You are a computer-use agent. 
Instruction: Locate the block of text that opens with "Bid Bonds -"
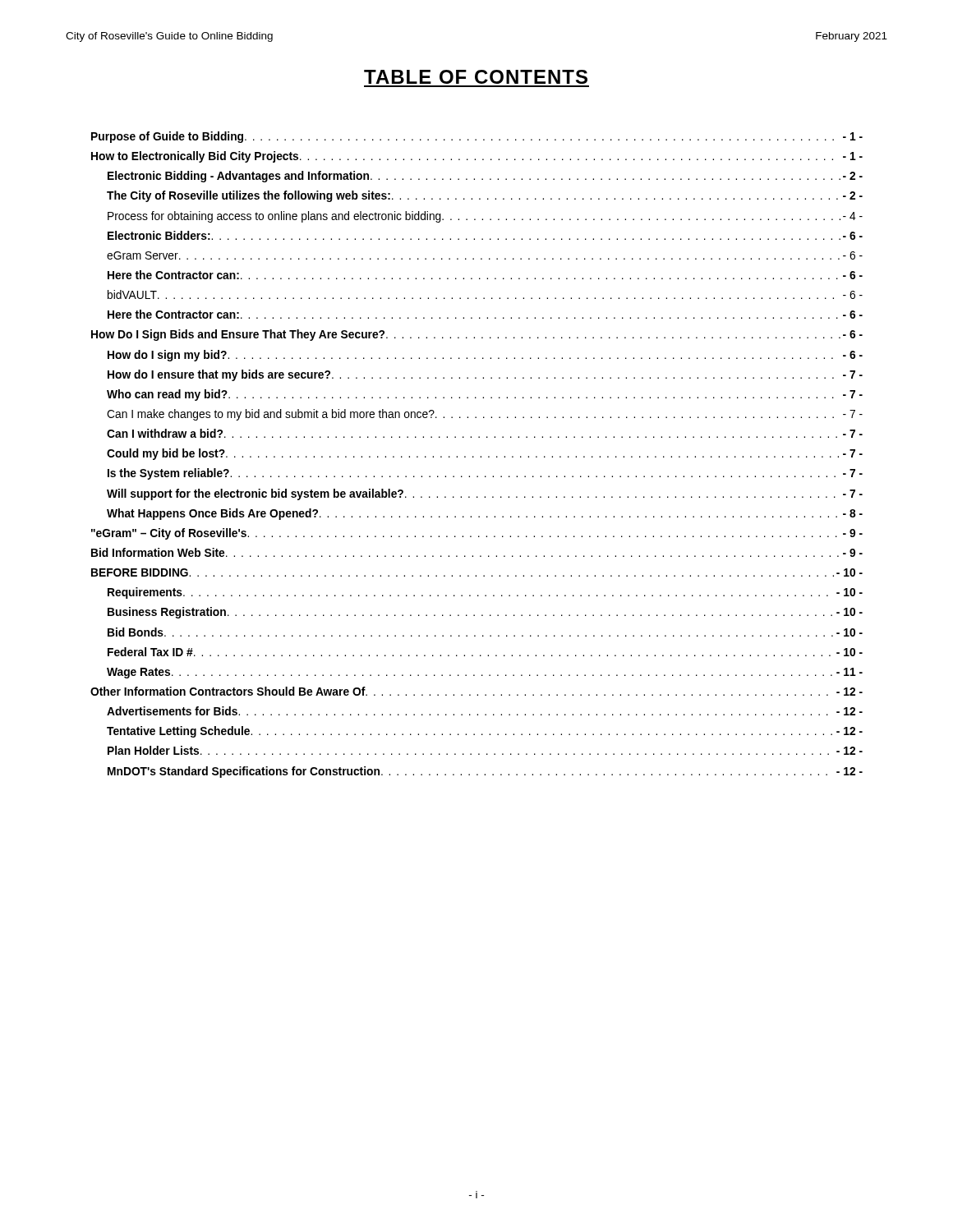pyautogui.click(x=485, y=633)
